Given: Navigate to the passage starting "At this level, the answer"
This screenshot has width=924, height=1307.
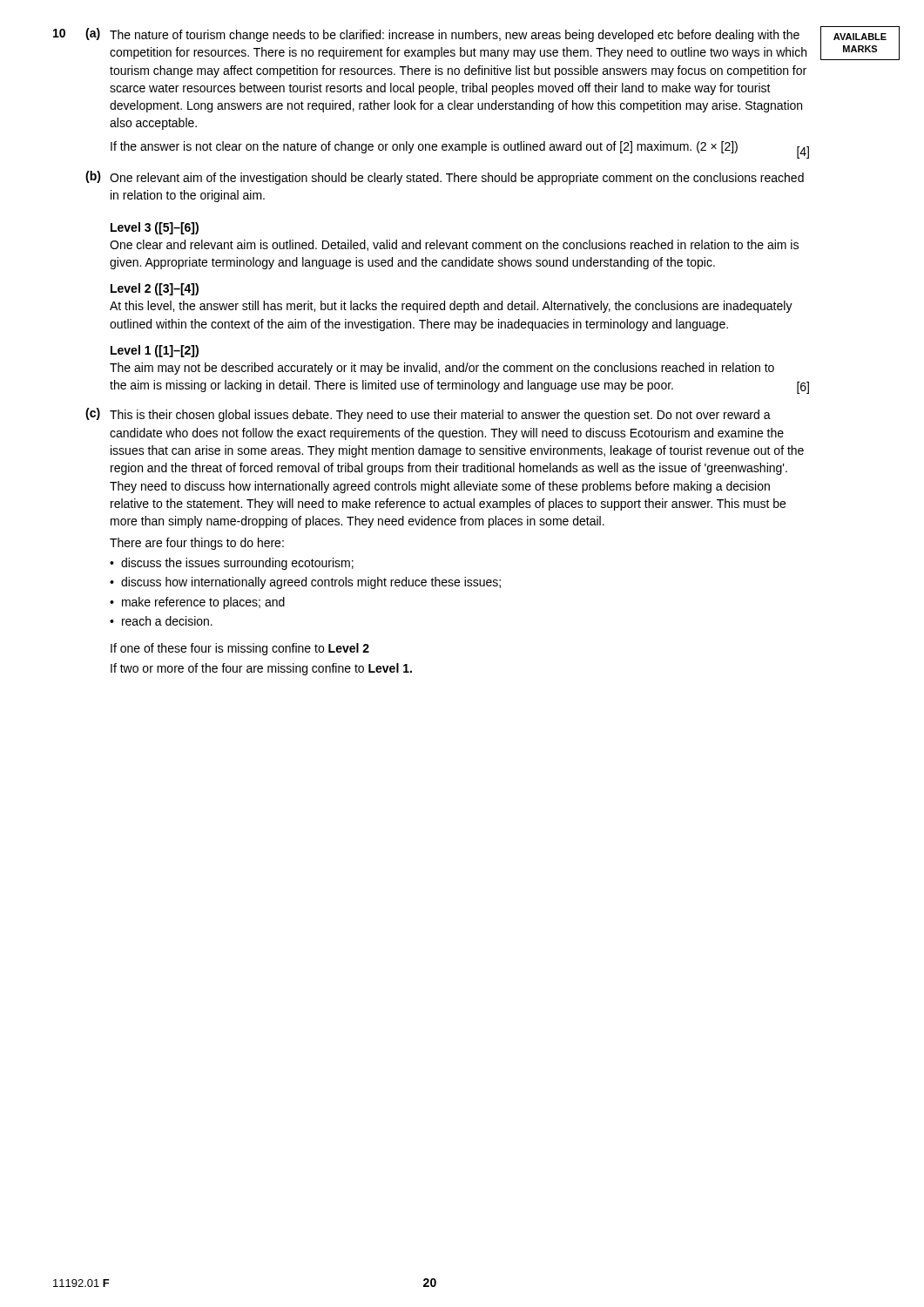Looking at the screenshot, I should (460, 315).
